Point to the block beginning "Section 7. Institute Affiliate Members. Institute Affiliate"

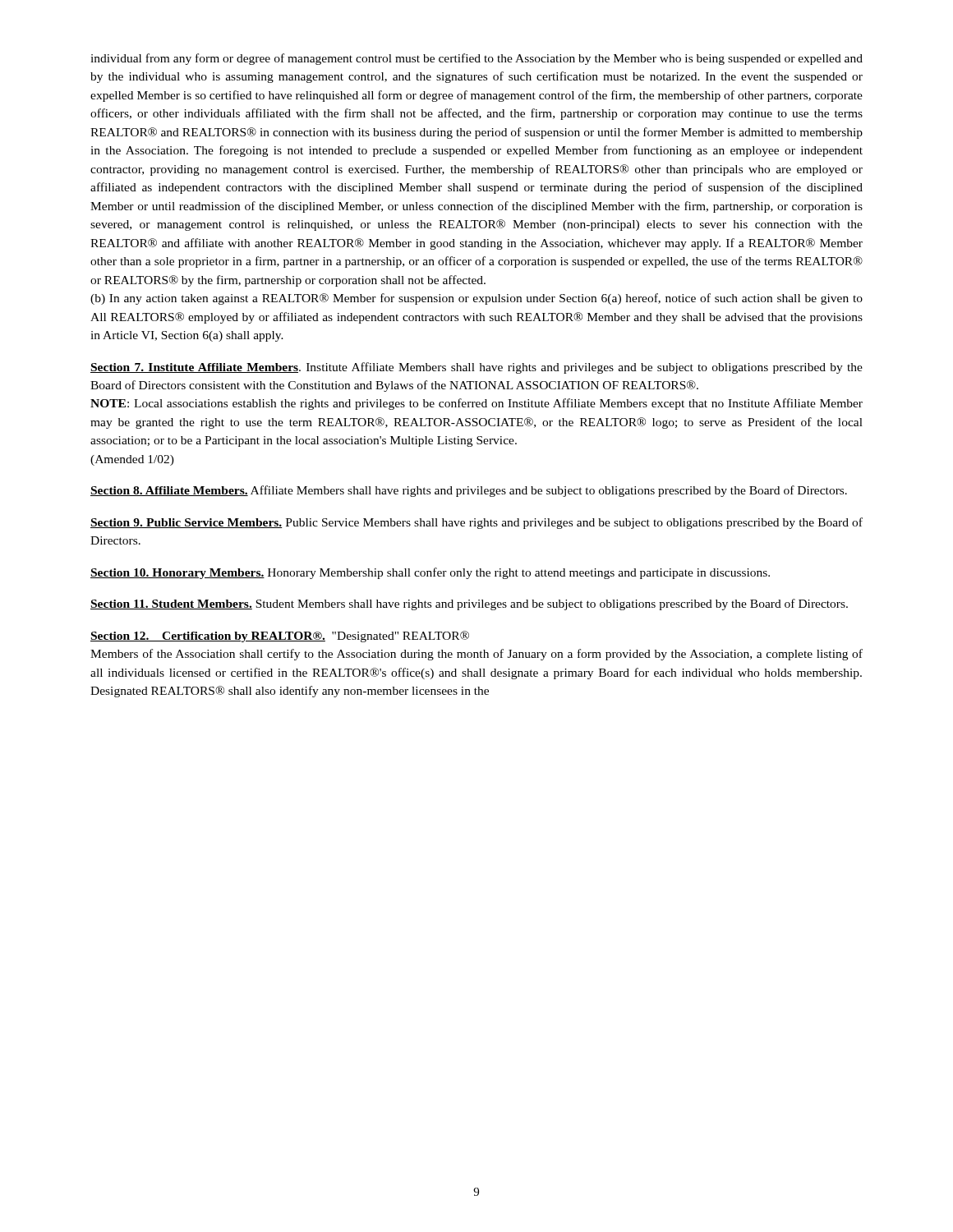coord(476,412)
